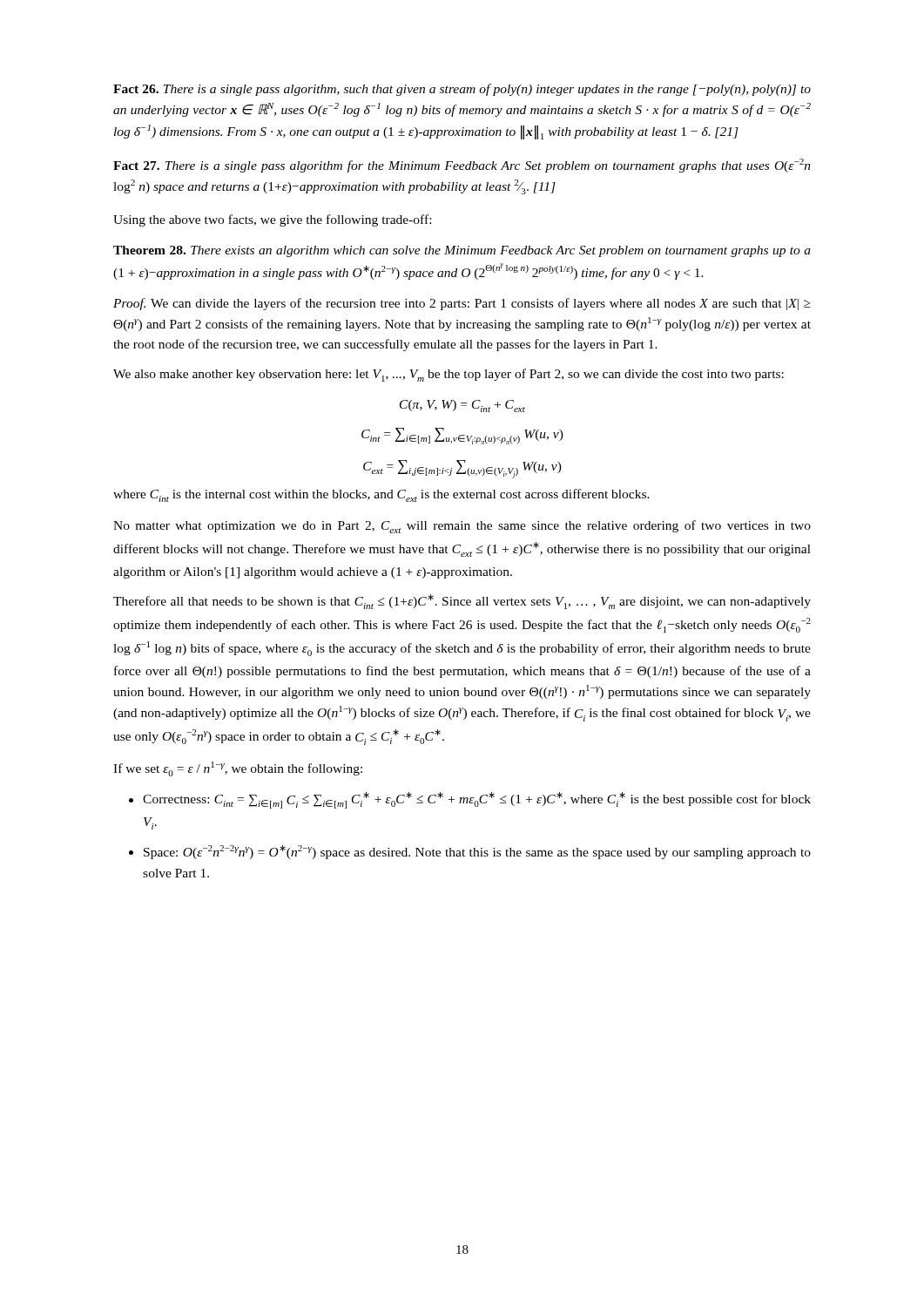
Task: Point to the block beginning "If we set ε0 = ε / n1−γ,"
Action: coord(238,769)
